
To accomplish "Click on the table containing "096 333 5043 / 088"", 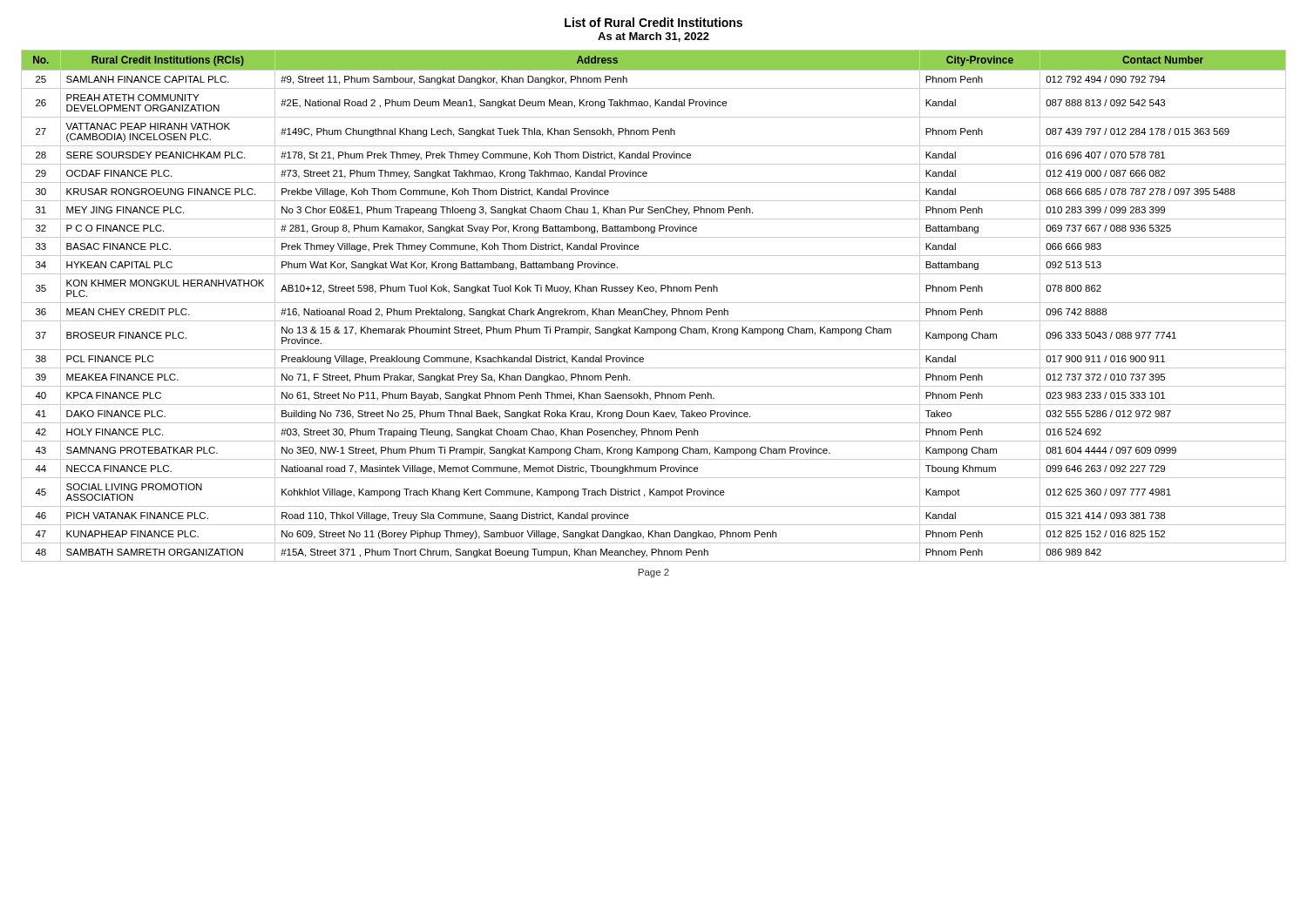I will pyautogui.click(x=654, y=306).
